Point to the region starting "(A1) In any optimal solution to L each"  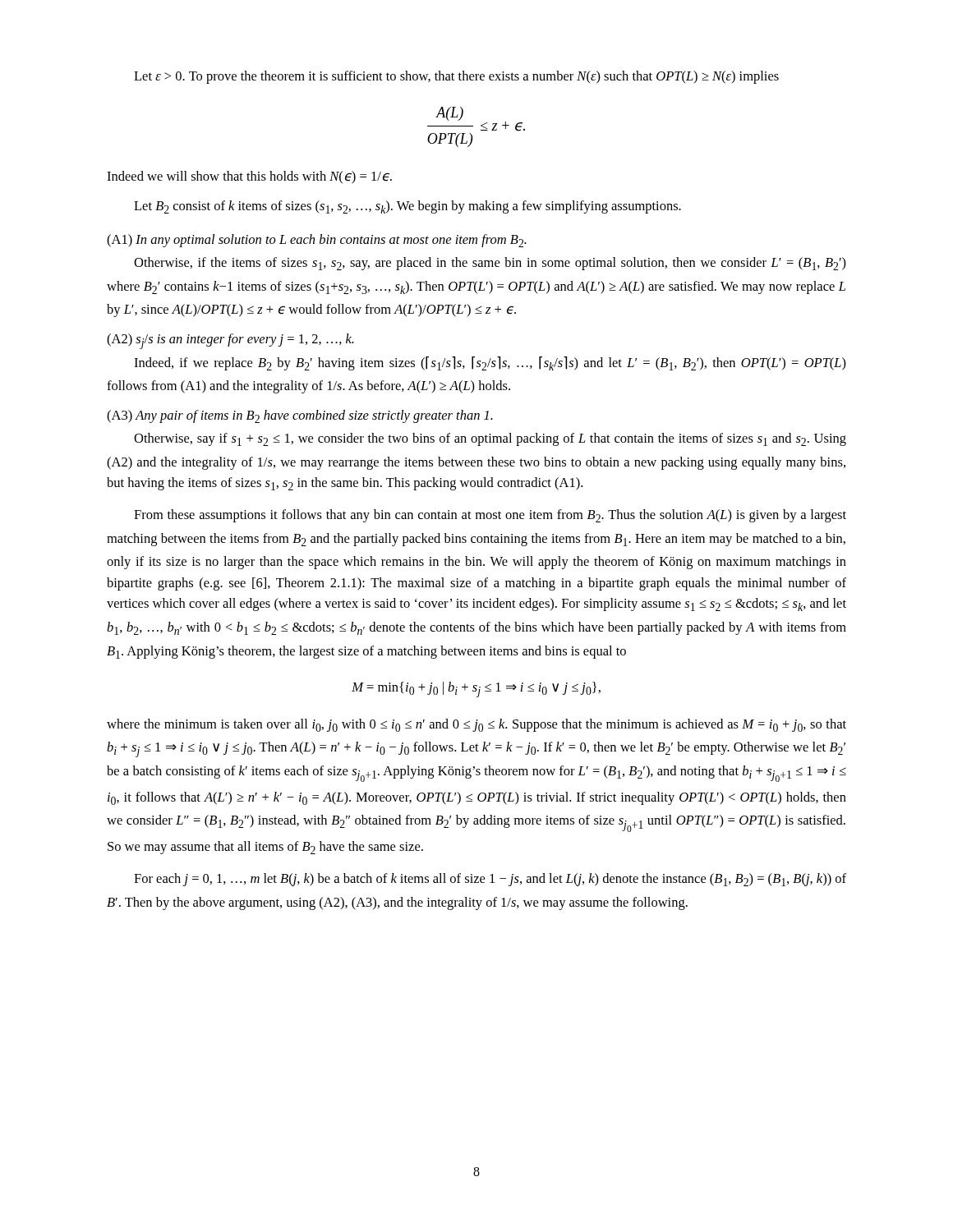tap(476, 241)
